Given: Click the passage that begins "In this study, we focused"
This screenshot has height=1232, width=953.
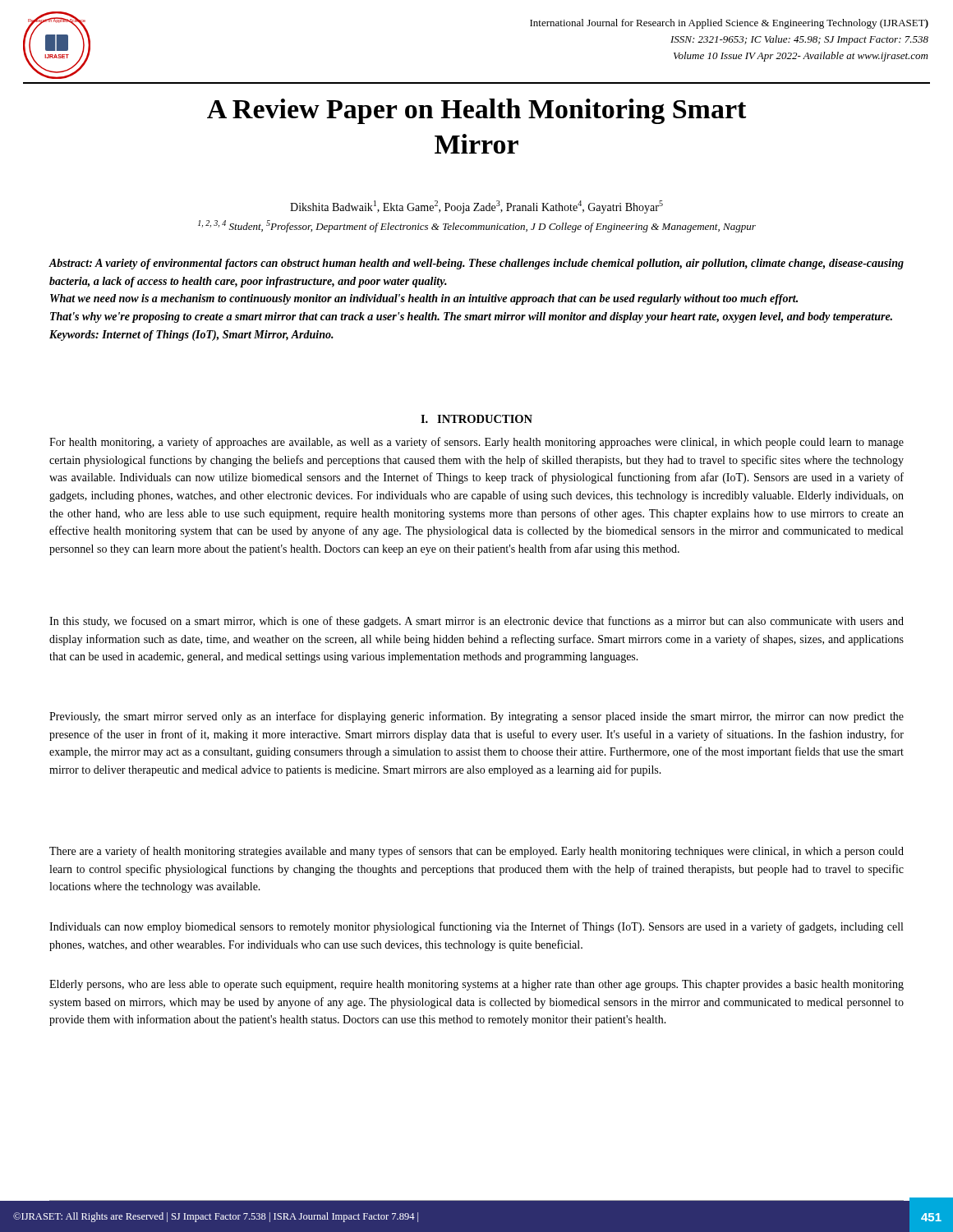Looking at the screenshot, I should point(476,639).
